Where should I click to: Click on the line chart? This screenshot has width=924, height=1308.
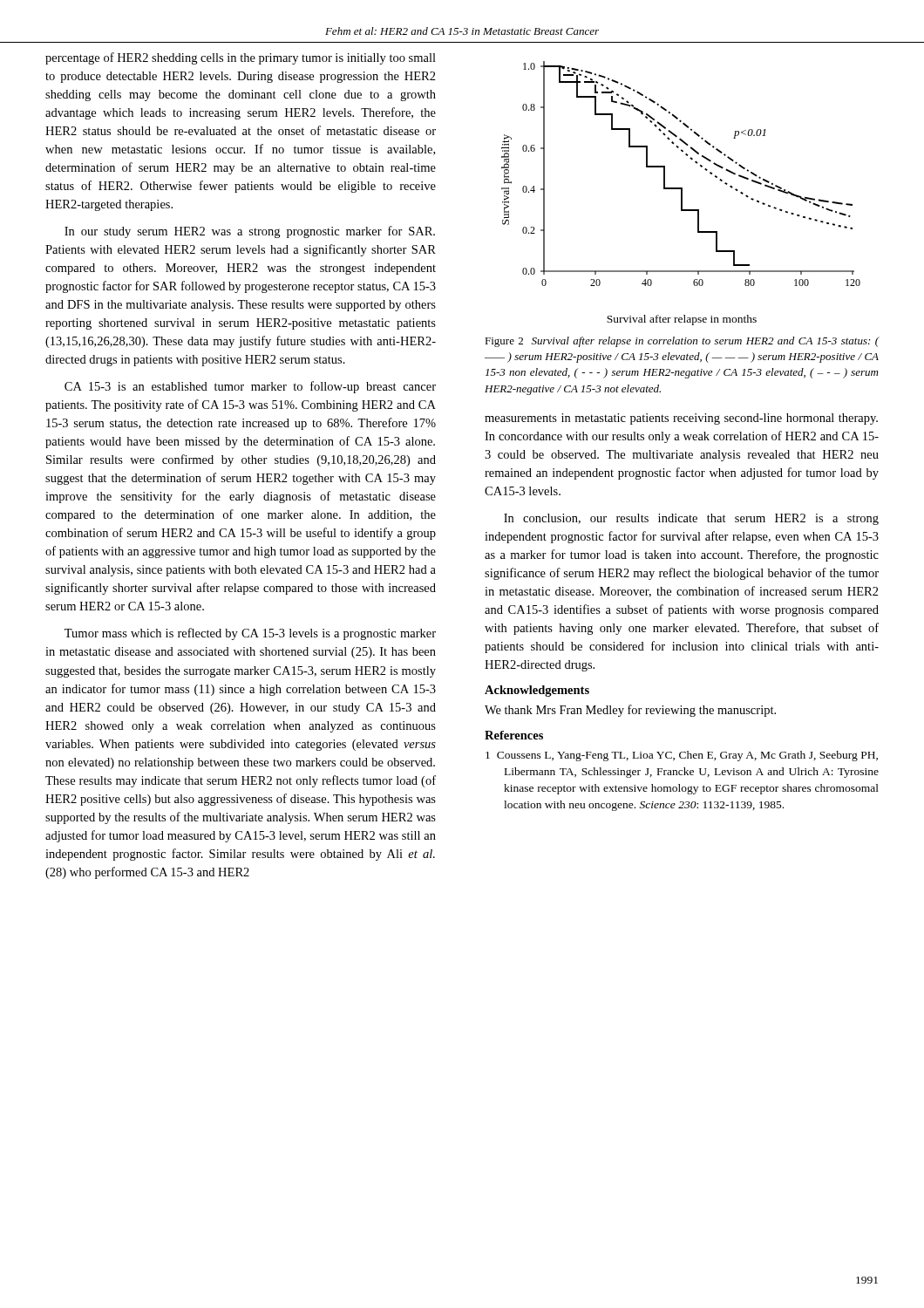point(682,187)
